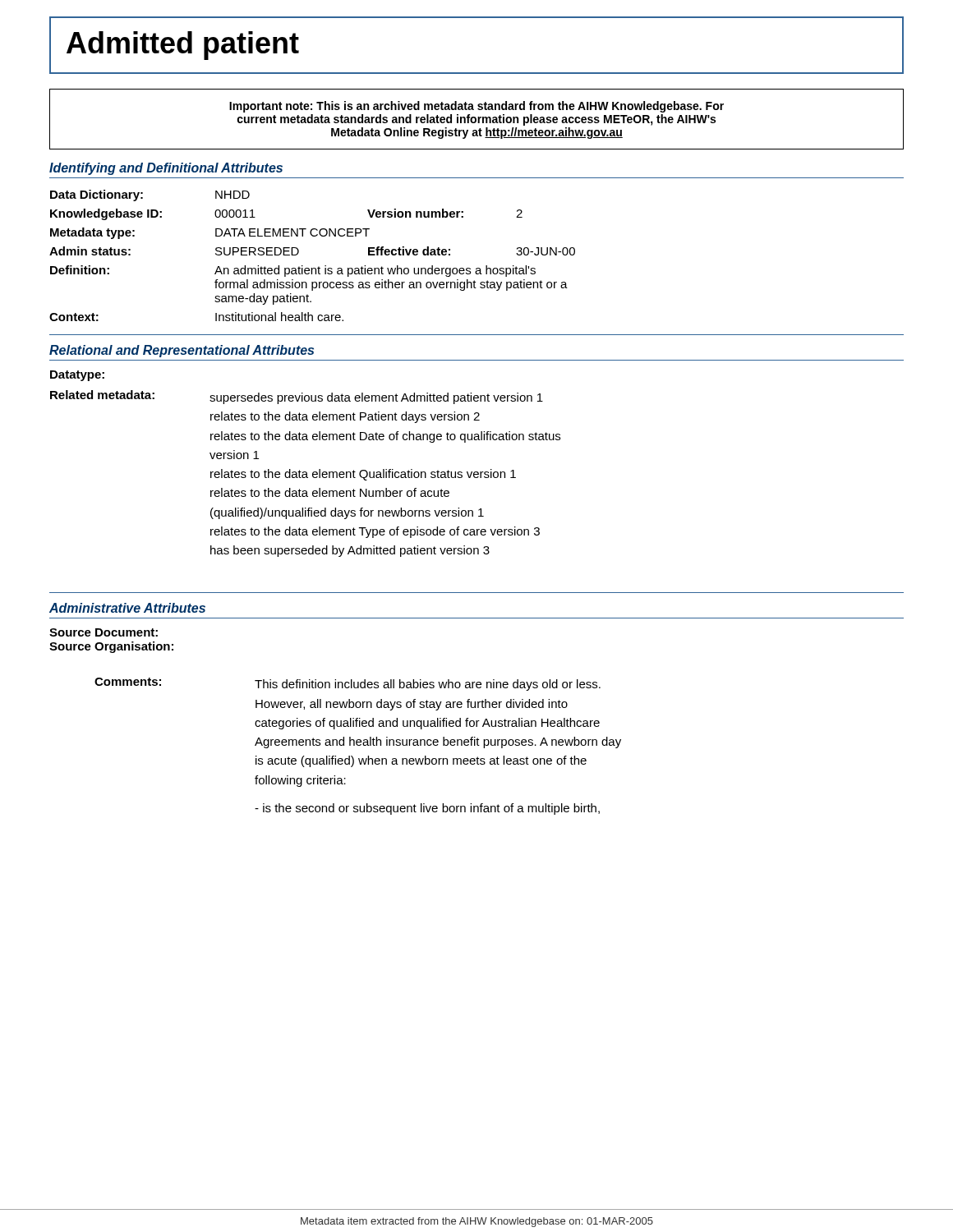Find the element starting "Comments: This definition includes all"
The width and height of the screenshot is (953, 1232).
335,732
